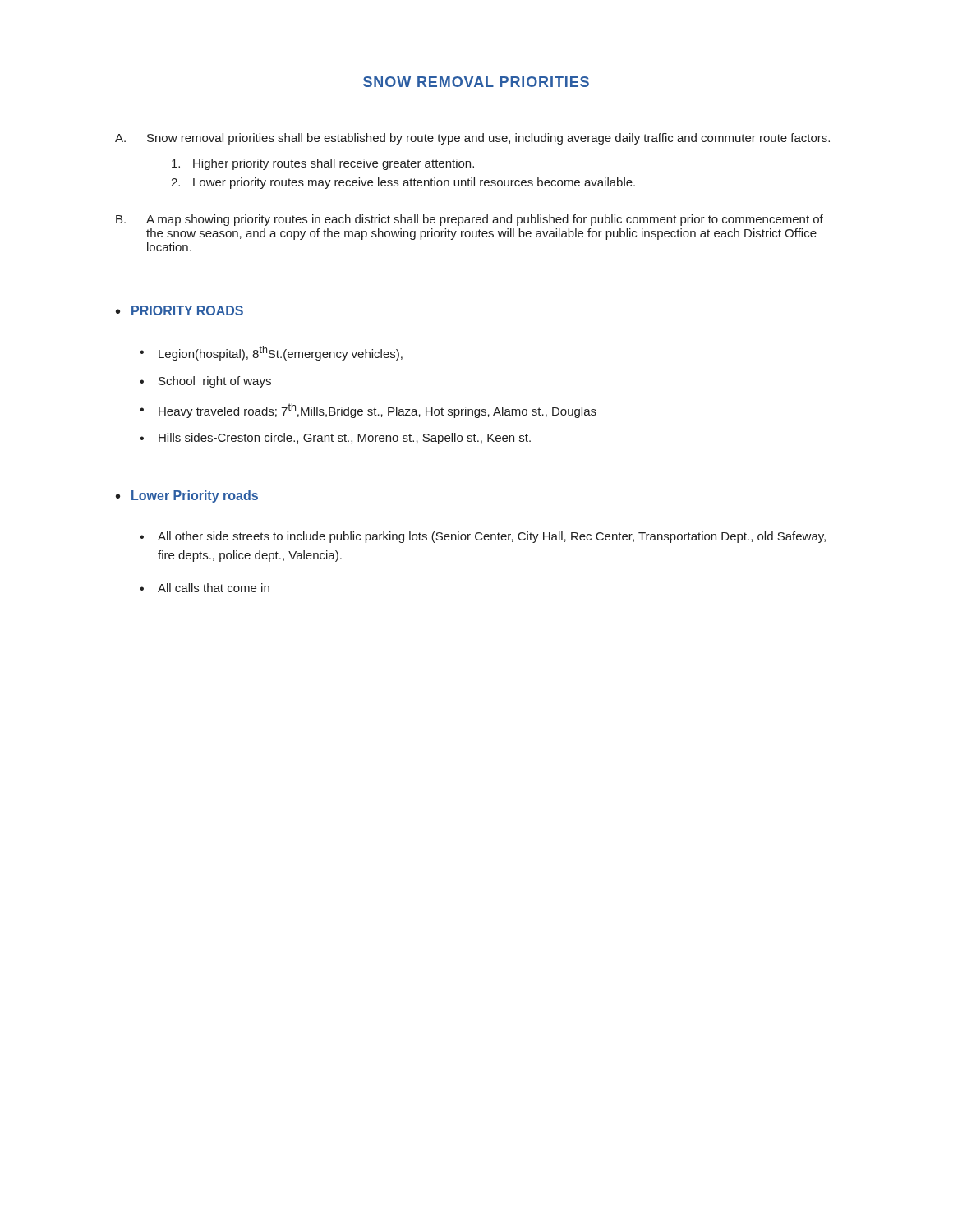Screen dimensions: 1232x953
Task: Find the list item that says "• Hills sides-Creston circle., Grant"
Action: click(489, 439)
